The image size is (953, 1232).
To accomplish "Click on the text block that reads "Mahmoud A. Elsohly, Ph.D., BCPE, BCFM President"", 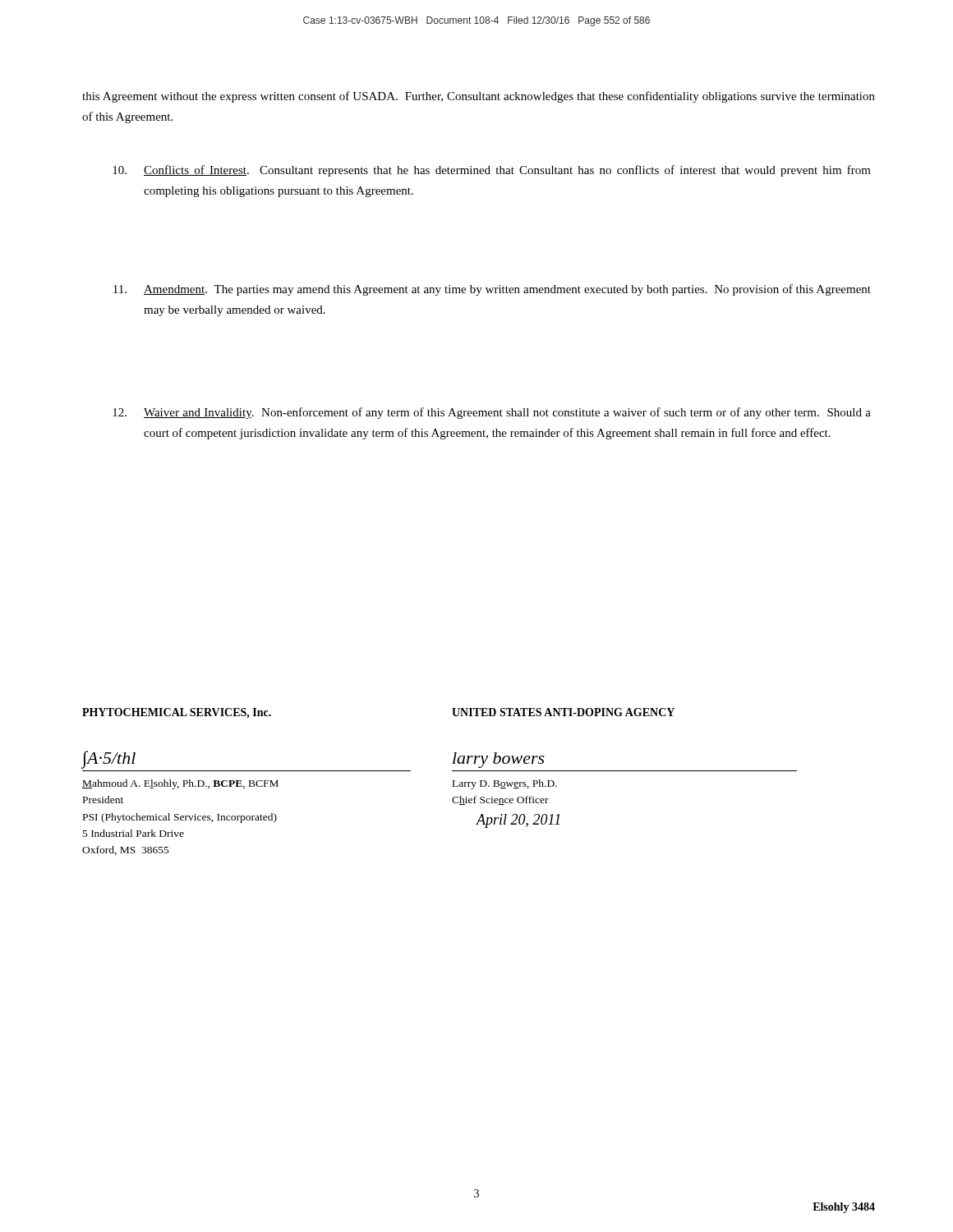I will pyautogui.click(x=181, y=816).
